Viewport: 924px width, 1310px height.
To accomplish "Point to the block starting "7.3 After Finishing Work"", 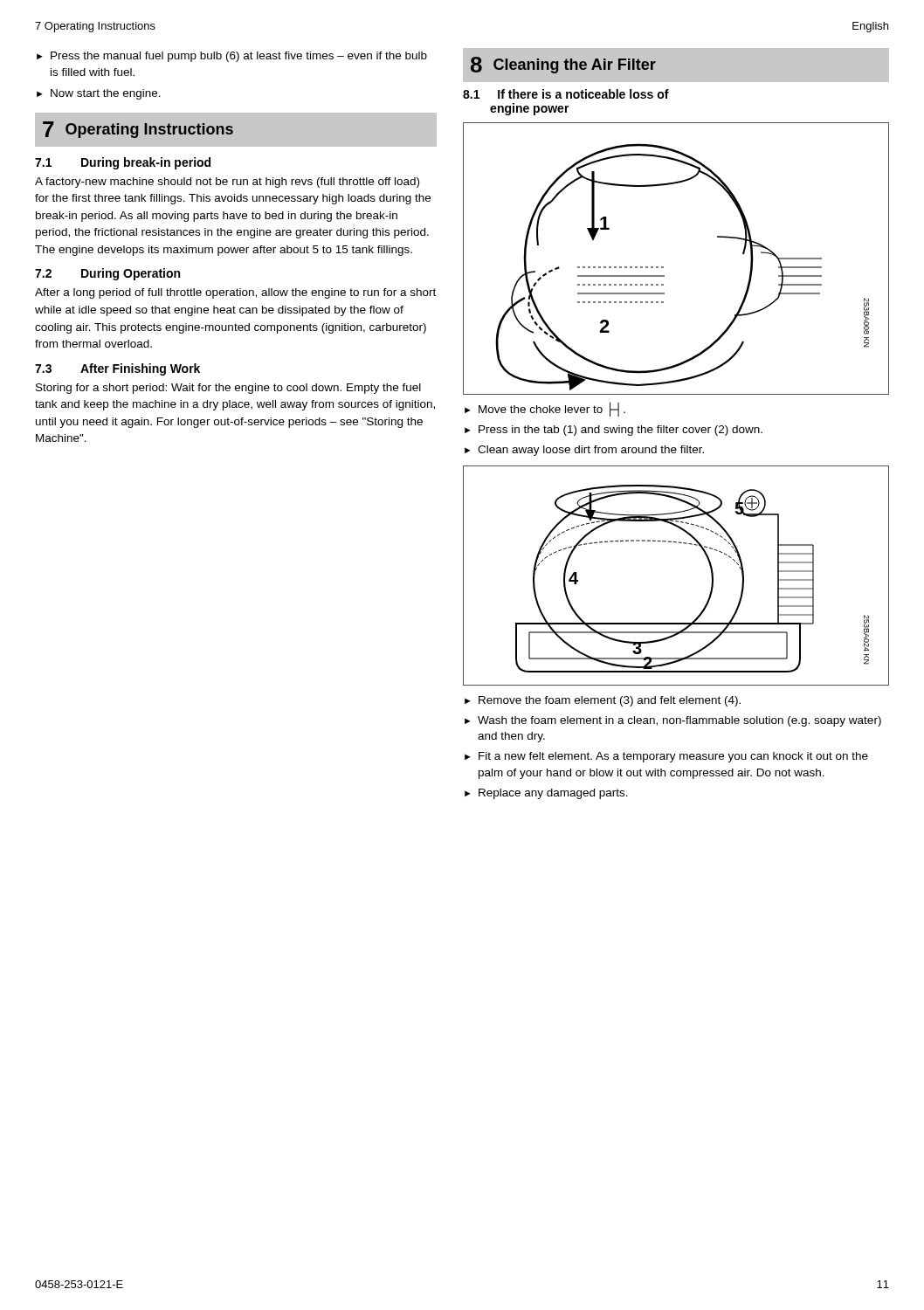I will click(118, 368).
